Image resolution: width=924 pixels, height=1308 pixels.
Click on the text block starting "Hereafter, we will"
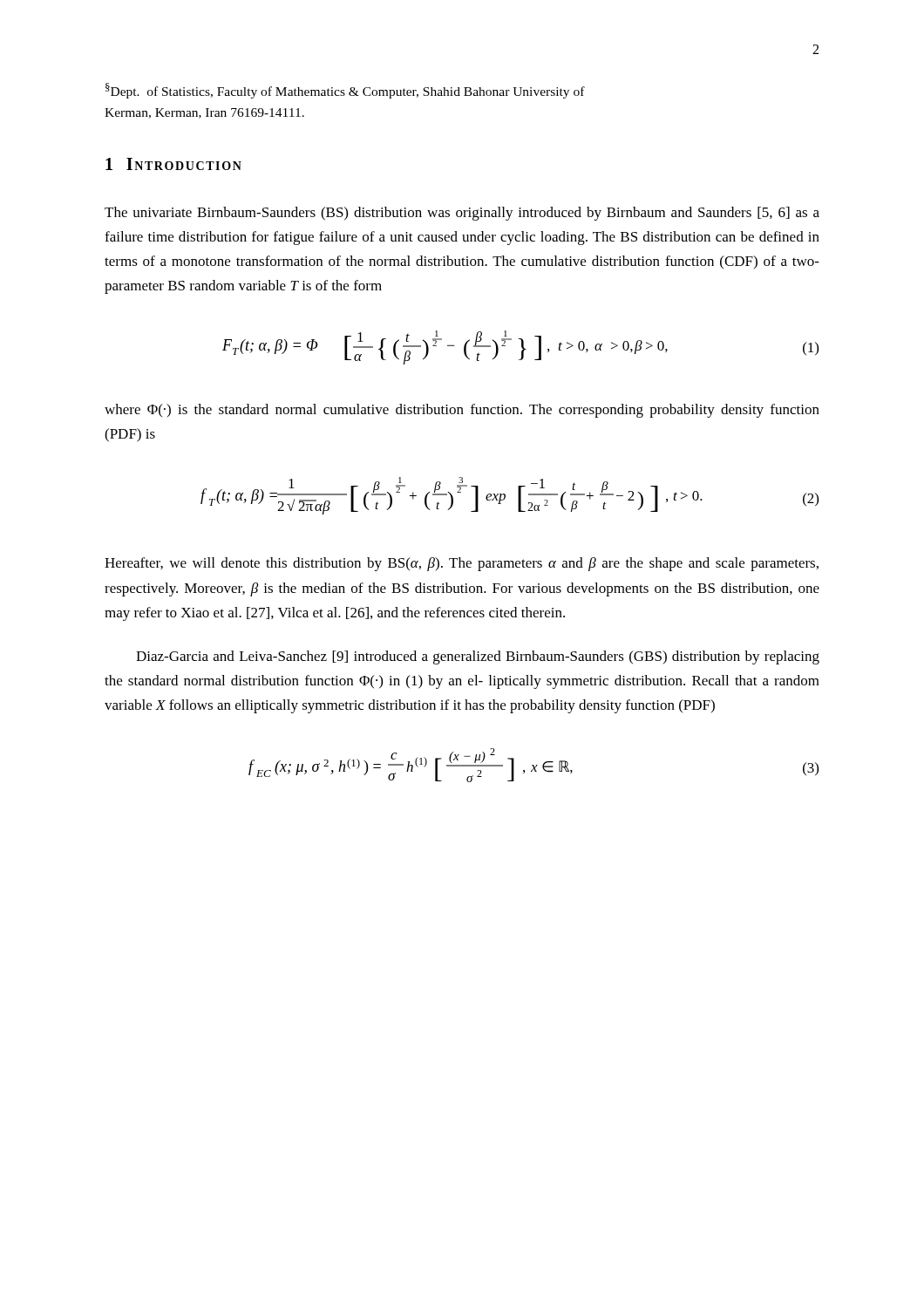click(462, 588)
